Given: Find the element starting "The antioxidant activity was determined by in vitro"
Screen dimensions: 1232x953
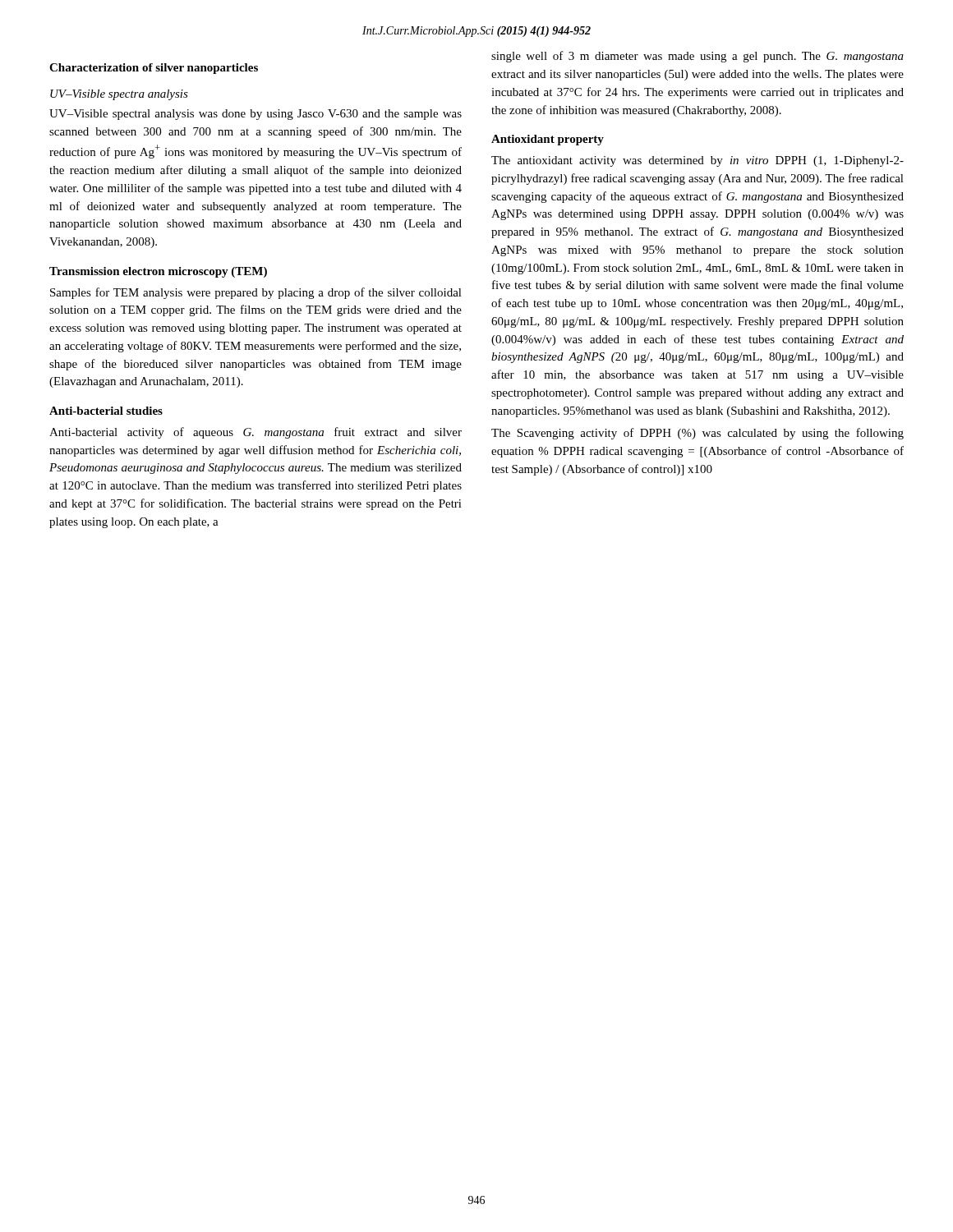Looking at the screenshot, I should (698, 285).
